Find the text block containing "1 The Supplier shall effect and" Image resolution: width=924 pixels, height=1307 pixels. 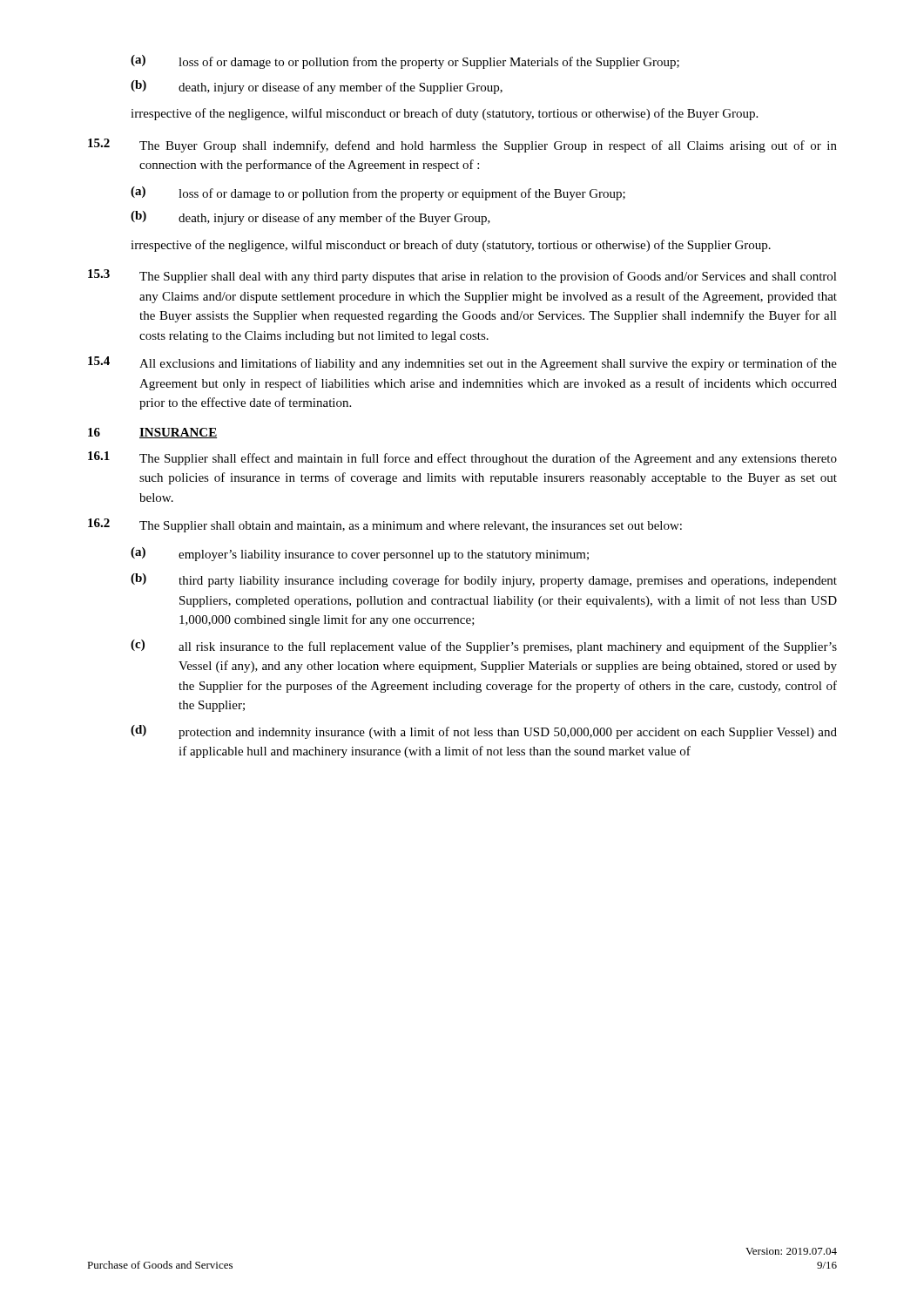[x=462, y=478]
